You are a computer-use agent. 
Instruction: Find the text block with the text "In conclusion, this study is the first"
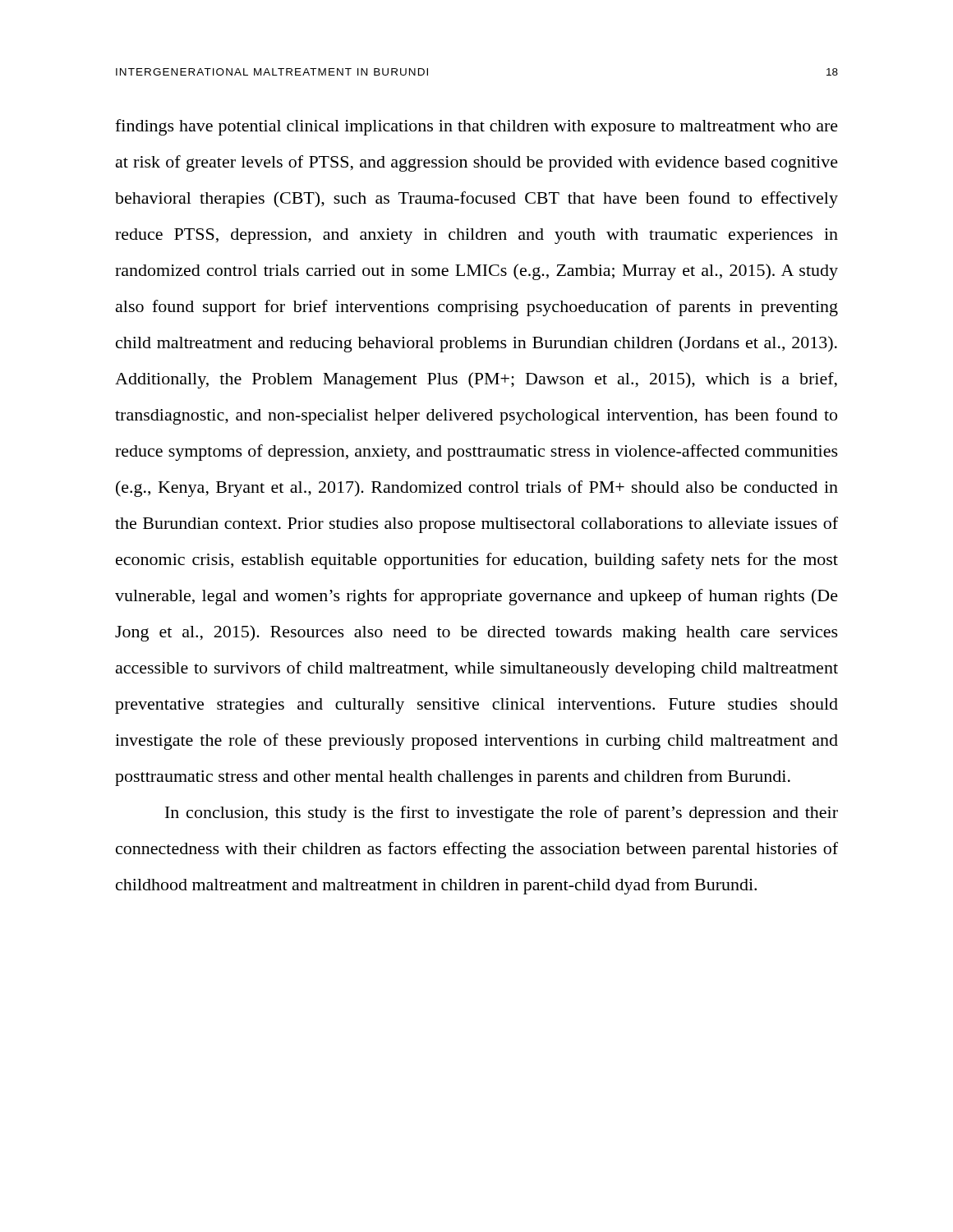[x=476, y=848]
